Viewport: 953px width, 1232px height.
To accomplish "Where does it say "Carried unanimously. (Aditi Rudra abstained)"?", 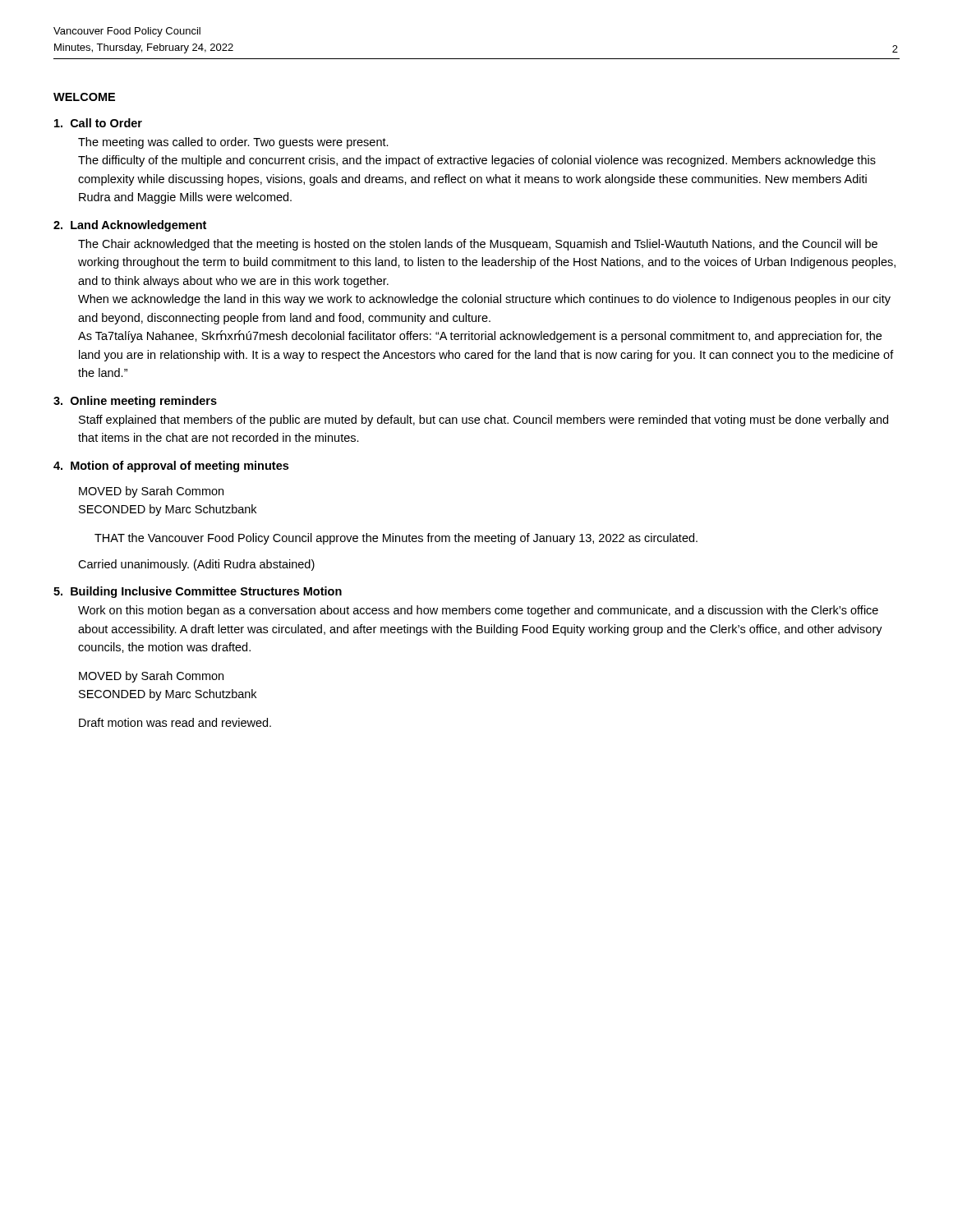I will pyautogui.click(x=196, y=565).
